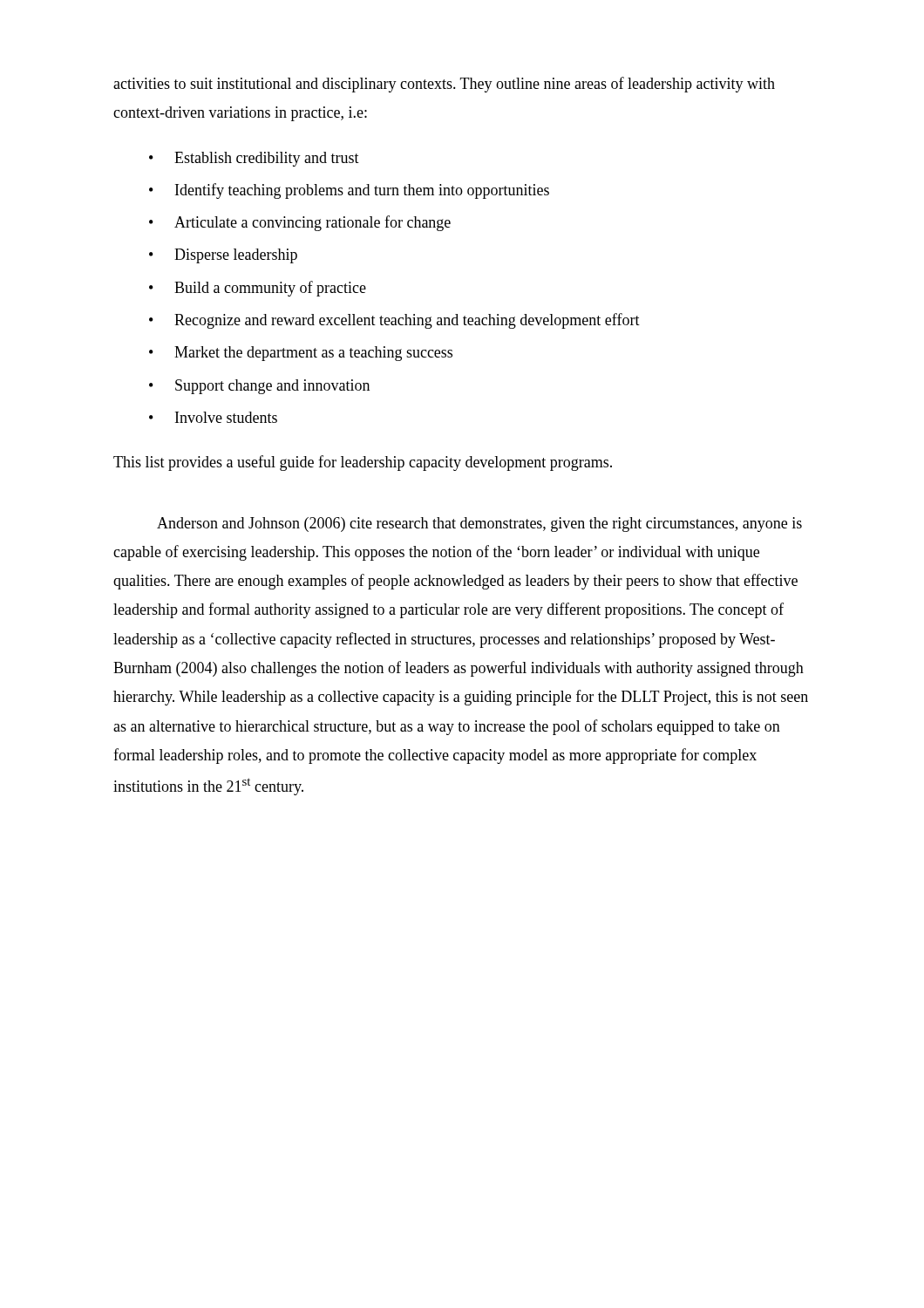This screenshot has height=1308, width=924.
Task: Point to the block starting "• Involve students"
Action: [213, 418]
